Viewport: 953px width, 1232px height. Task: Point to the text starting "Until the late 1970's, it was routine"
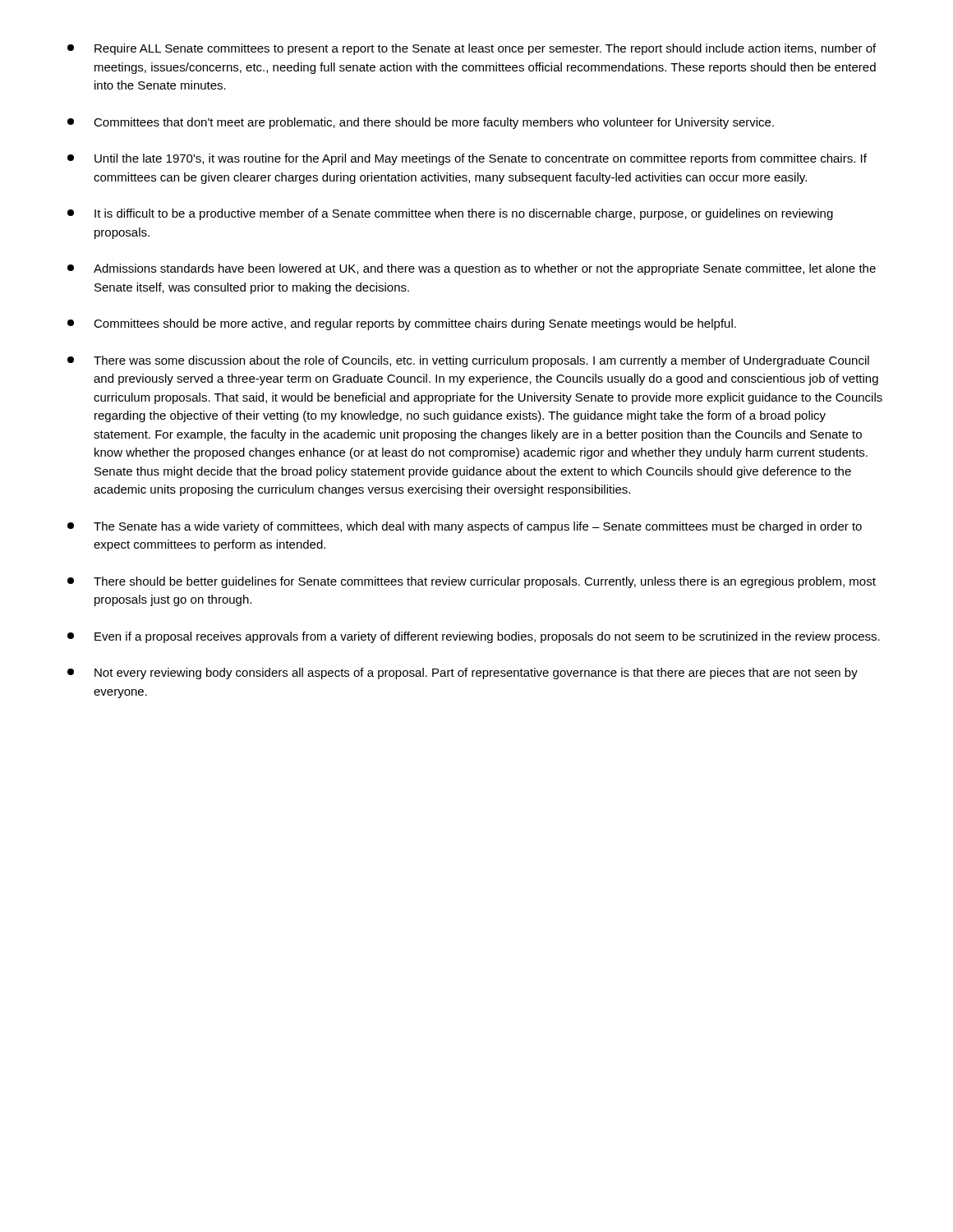(x=476, y=168)
